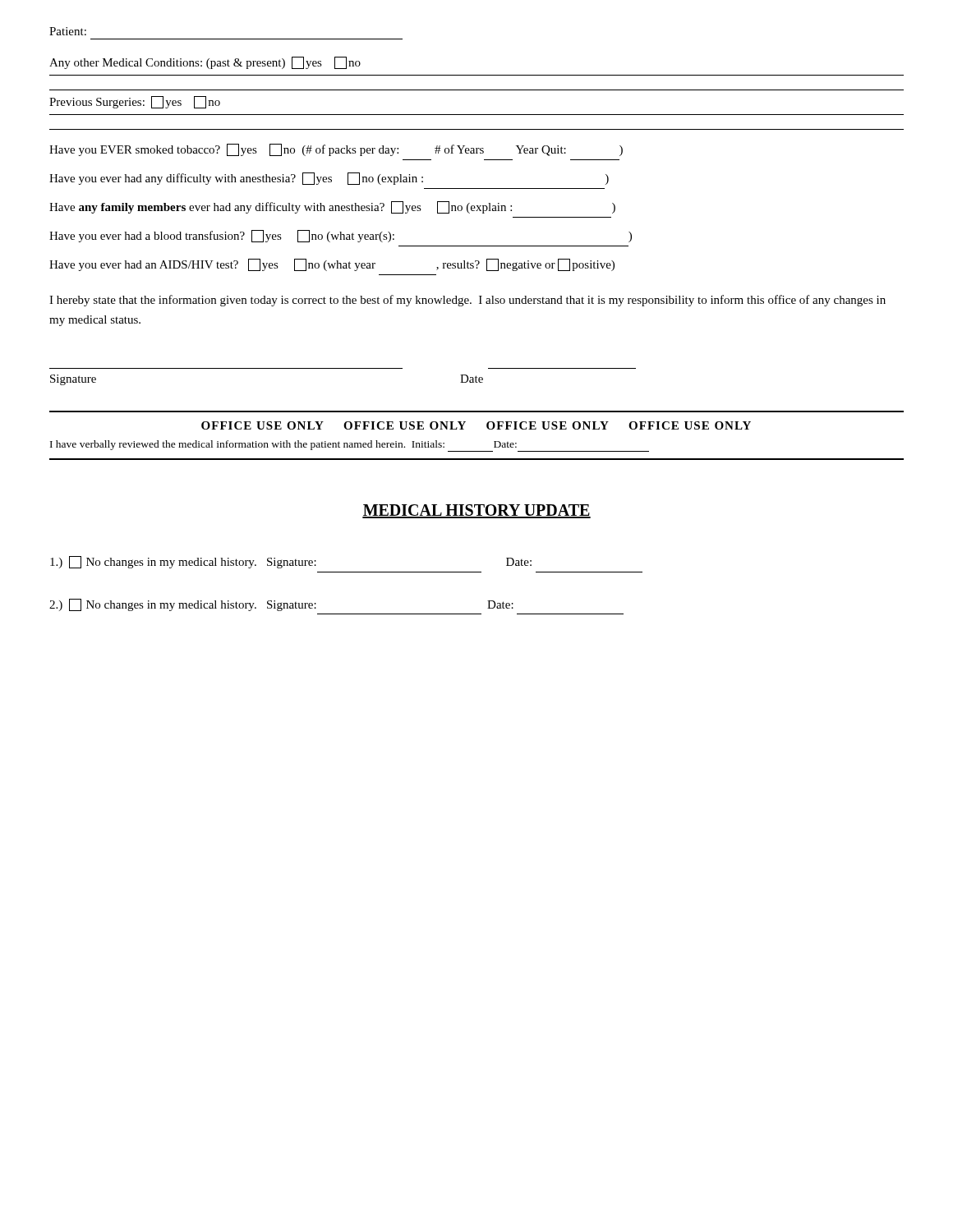Select the list item that says ") No changes in"
Viewport: 953px width, 1232px height.
point(346,563)
